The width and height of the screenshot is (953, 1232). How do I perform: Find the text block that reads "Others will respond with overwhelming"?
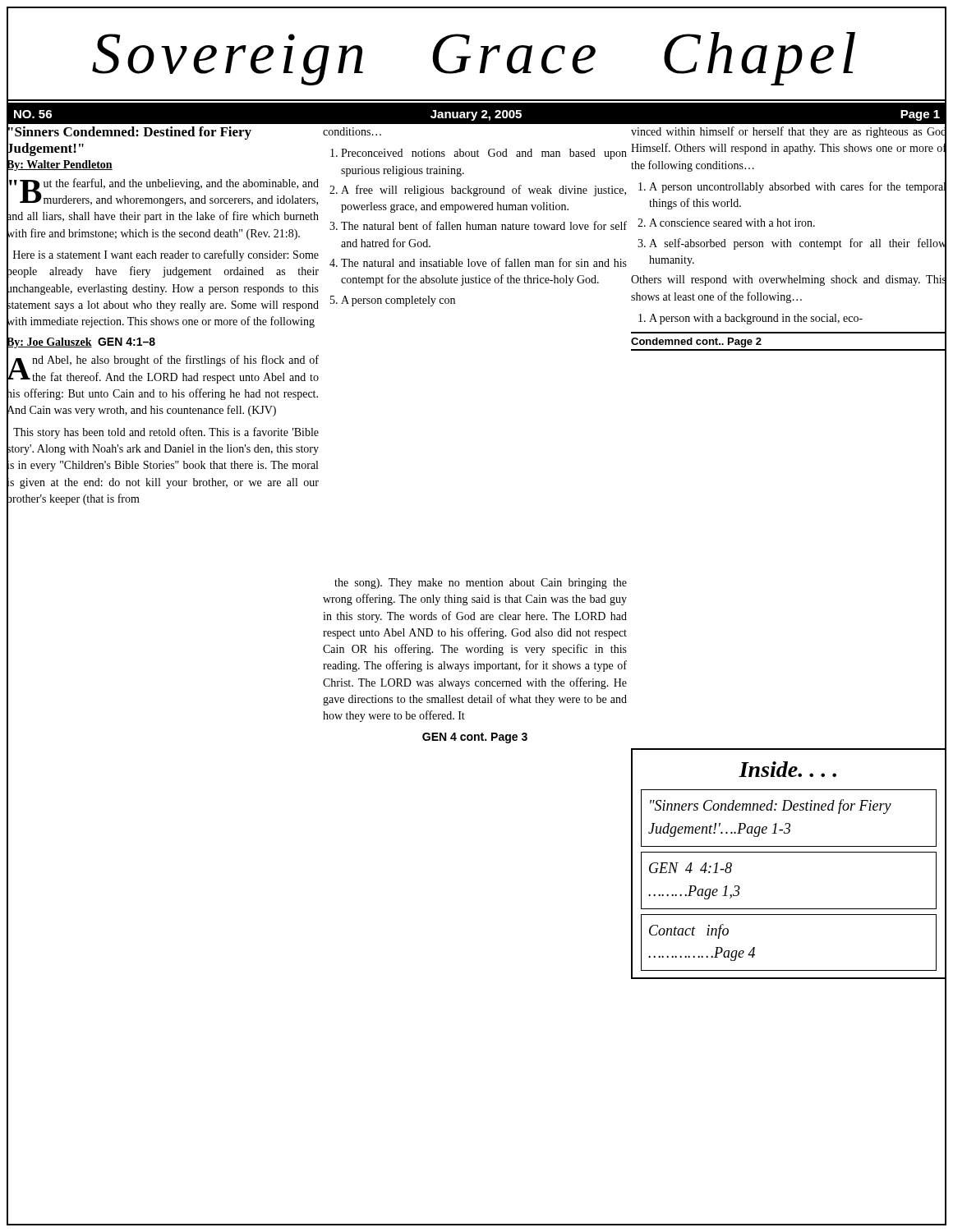click(789, 288)
